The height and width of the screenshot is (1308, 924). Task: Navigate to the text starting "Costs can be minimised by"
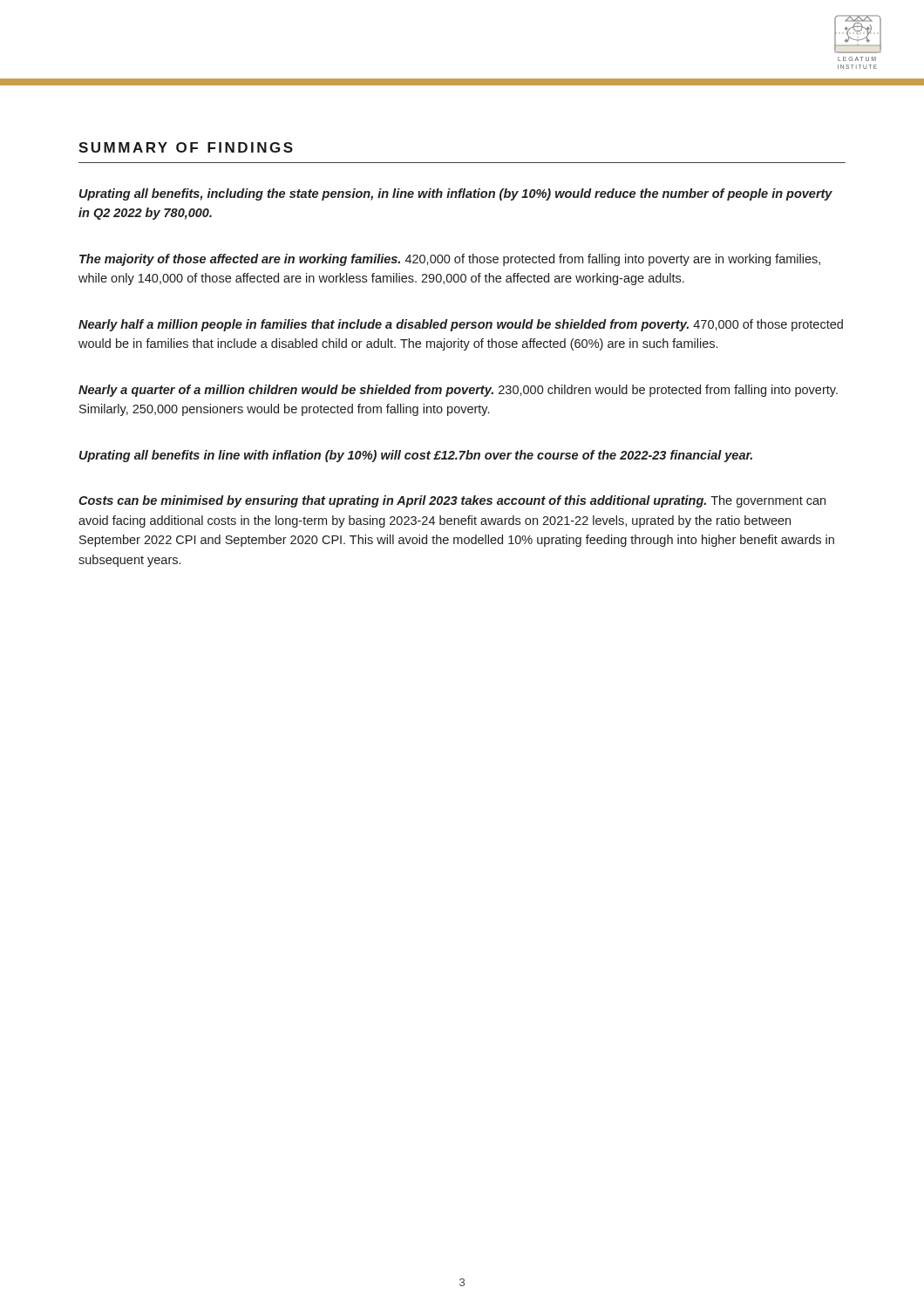[x=462, y=530]
